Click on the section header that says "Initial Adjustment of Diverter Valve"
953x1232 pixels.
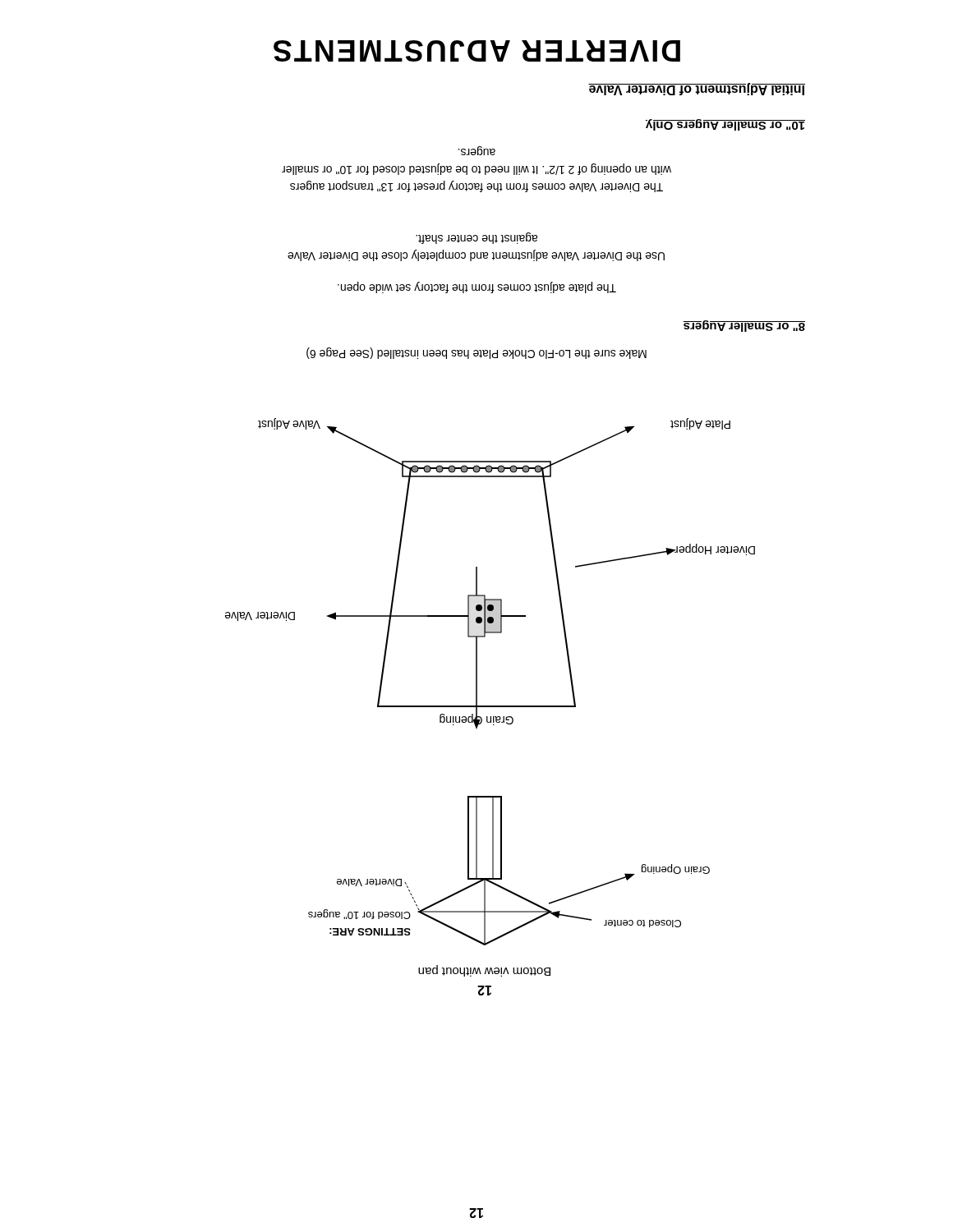(697, 90)
